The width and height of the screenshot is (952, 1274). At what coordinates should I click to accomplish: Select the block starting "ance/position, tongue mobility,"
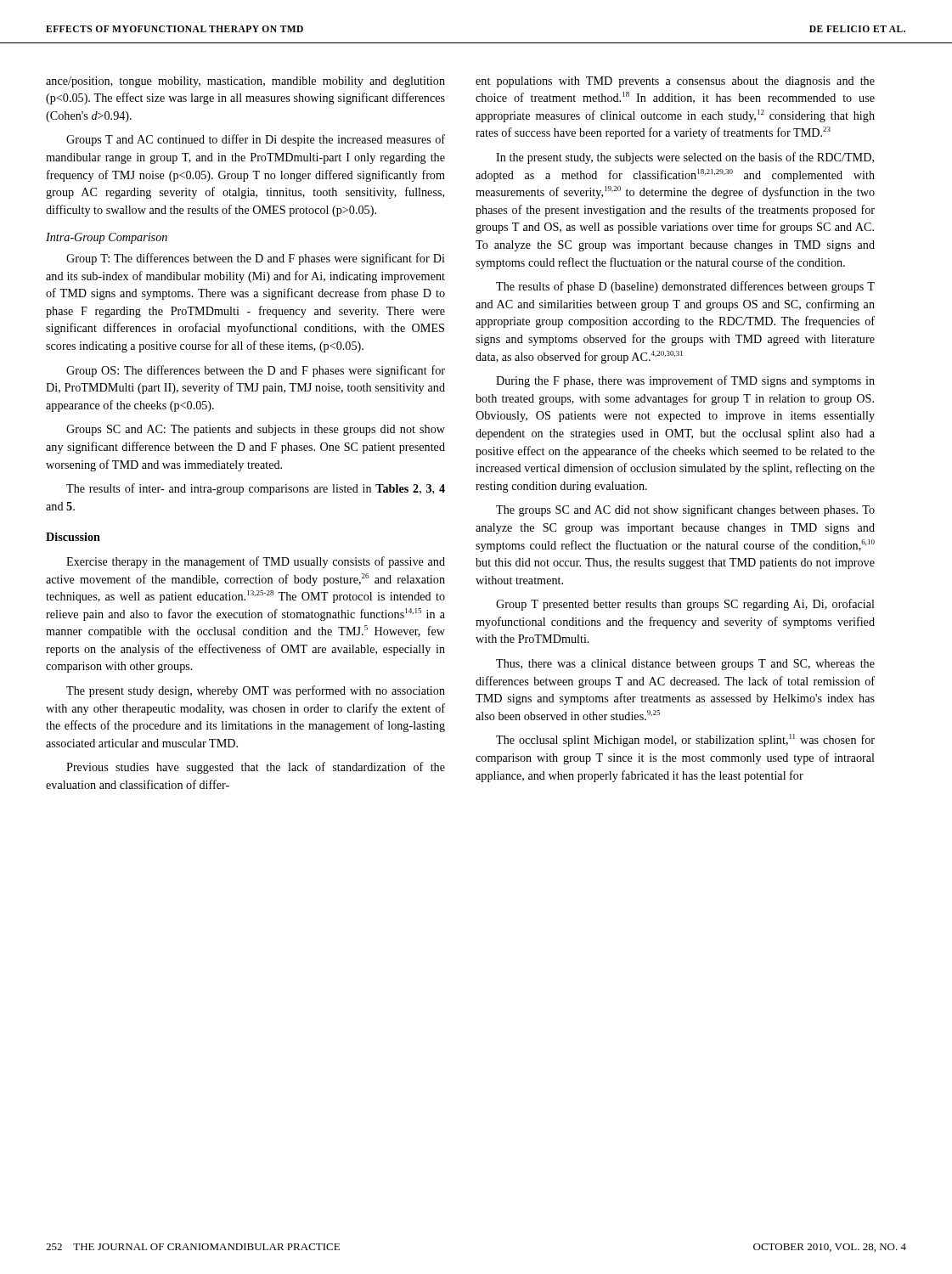(x=245, y=98)
